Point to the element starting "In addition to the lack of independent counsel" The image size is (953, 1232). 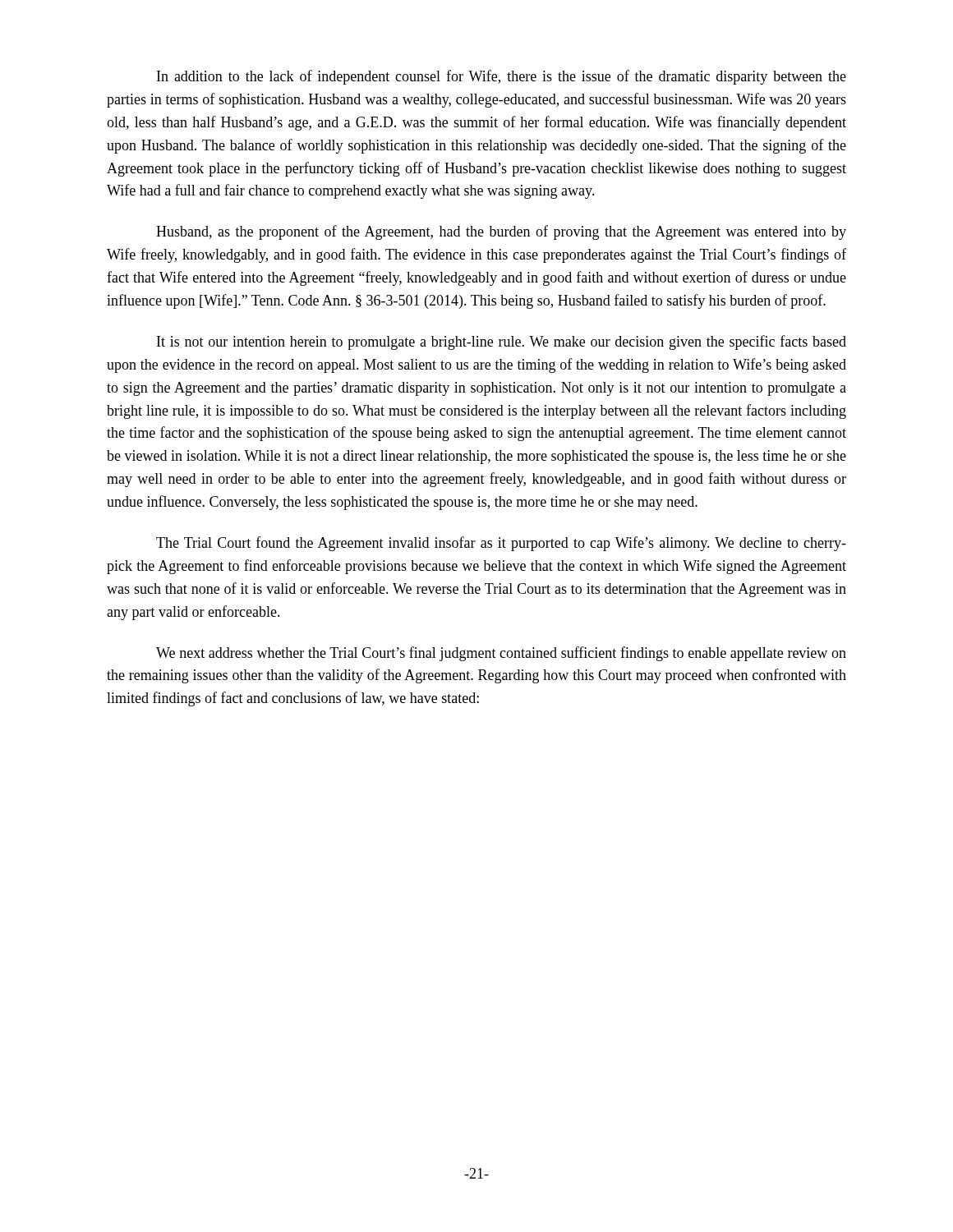[x=476, y=134]
